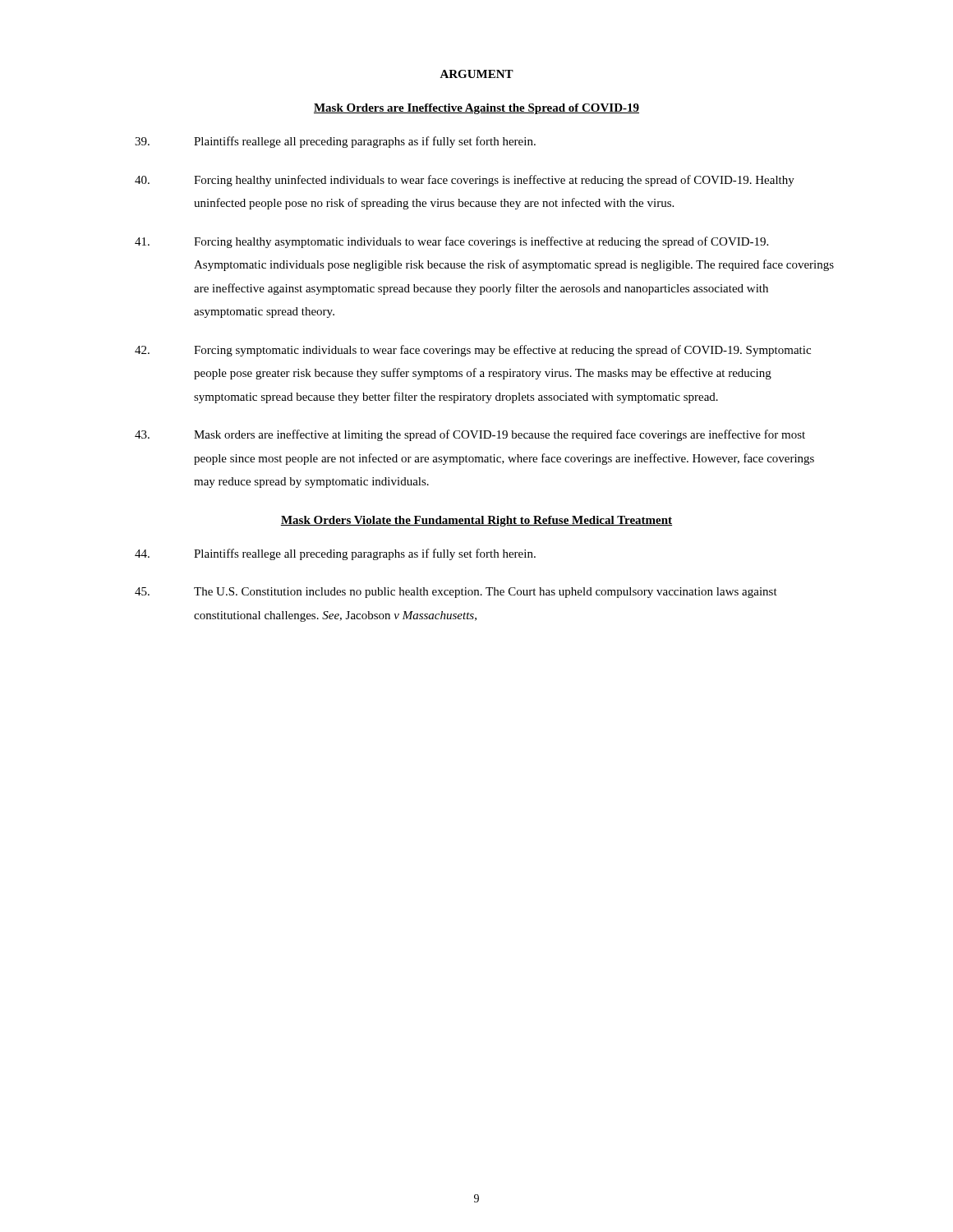Viewport: 953px width, 1232px height.
Task: Locate the list item that reads "45. The U.S. Constitution includes"
Action: click(x=476, y=603)
